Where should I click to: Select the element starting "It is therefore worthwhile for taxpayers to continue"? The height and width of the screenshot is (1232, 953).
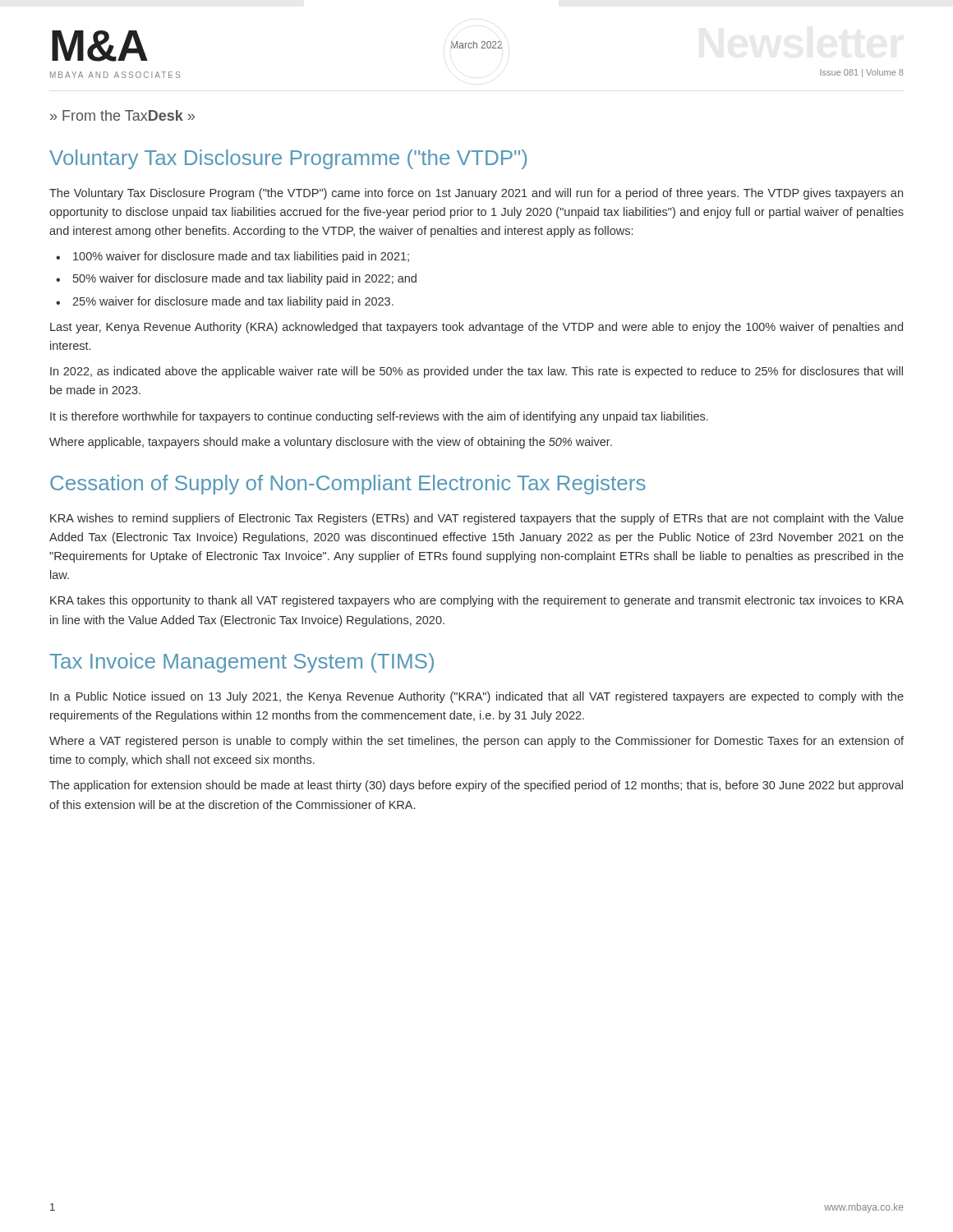(379, 416)
